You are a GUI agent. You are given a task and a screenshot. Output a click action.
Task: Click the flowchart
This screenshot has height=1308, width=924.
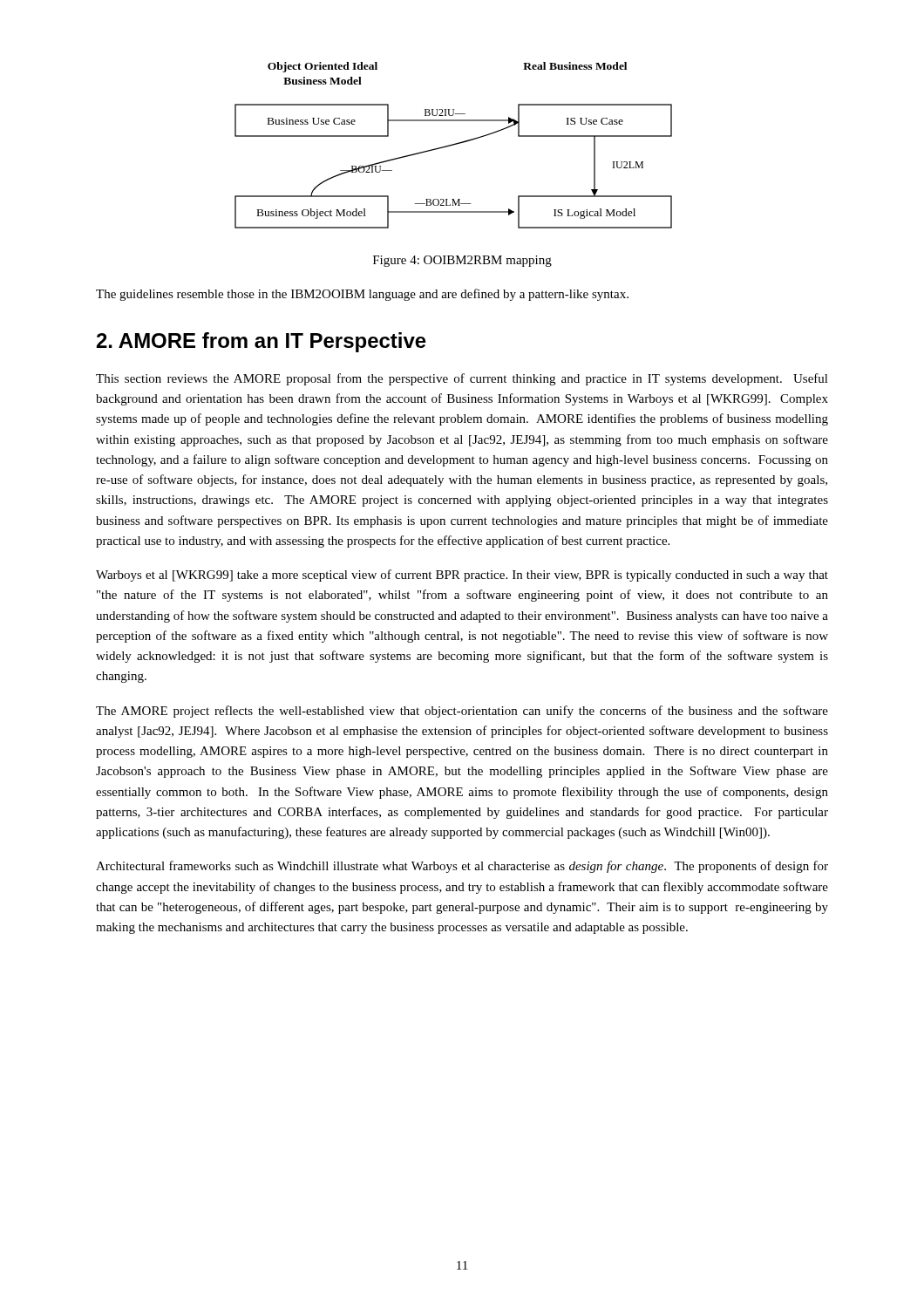[462, 148]
